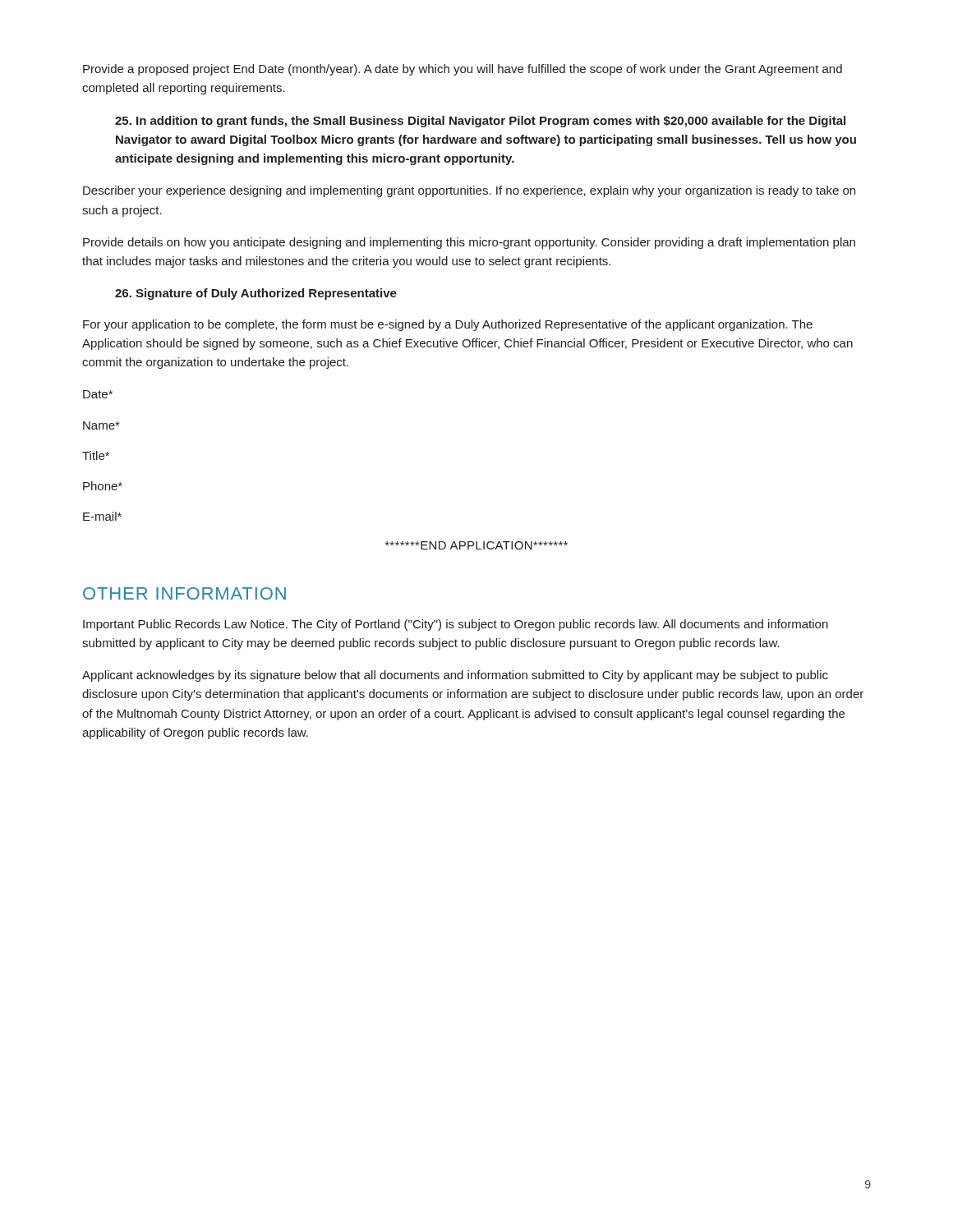Point to the block beginning "Describer your experience designing and implementing grant opportunities."
Image resolution: width=953 pixels, height=1232 pixels.
point(469,200)
